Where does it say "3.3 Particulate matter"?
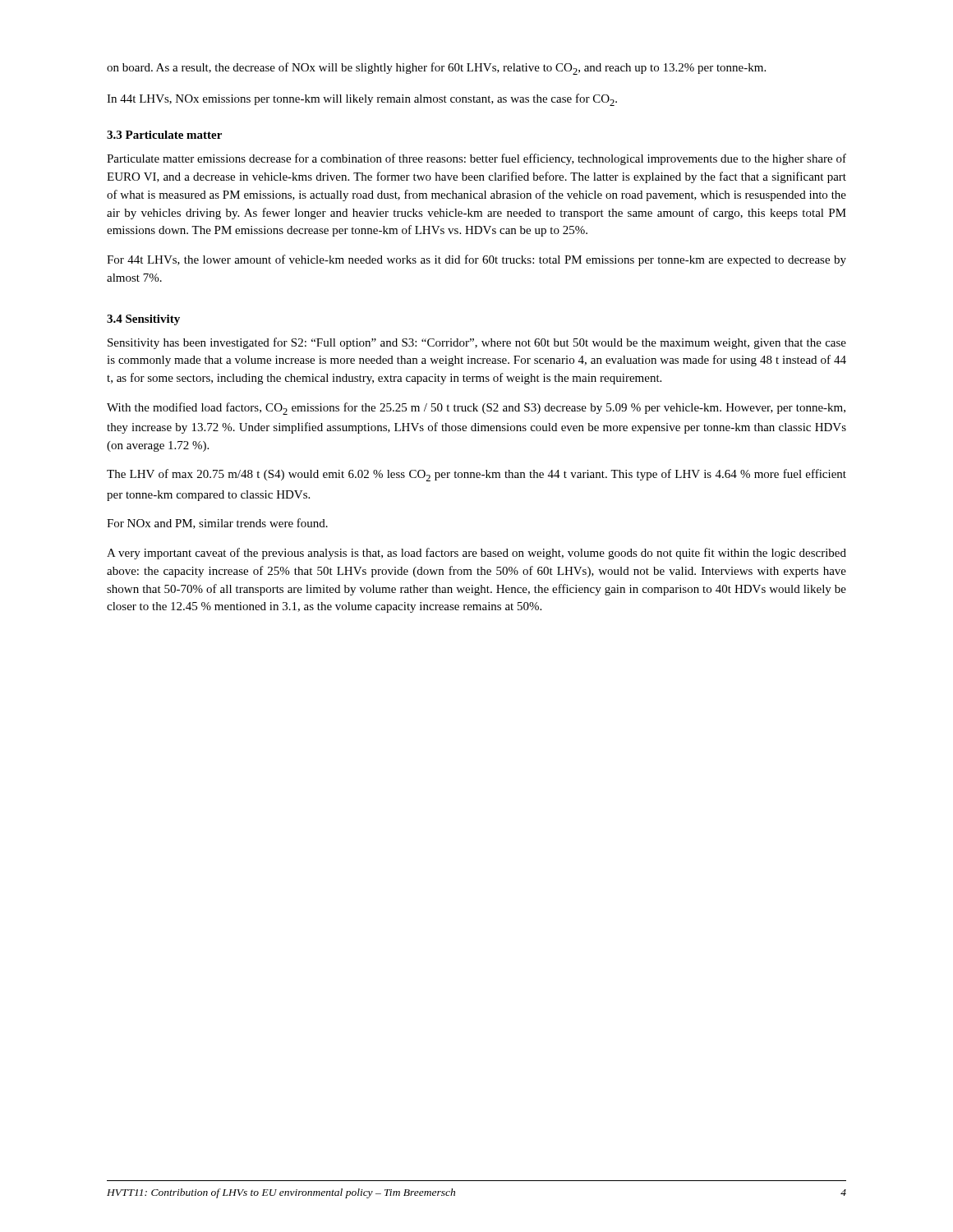Viewport: 953px width, 1232px height. point(164,135)
